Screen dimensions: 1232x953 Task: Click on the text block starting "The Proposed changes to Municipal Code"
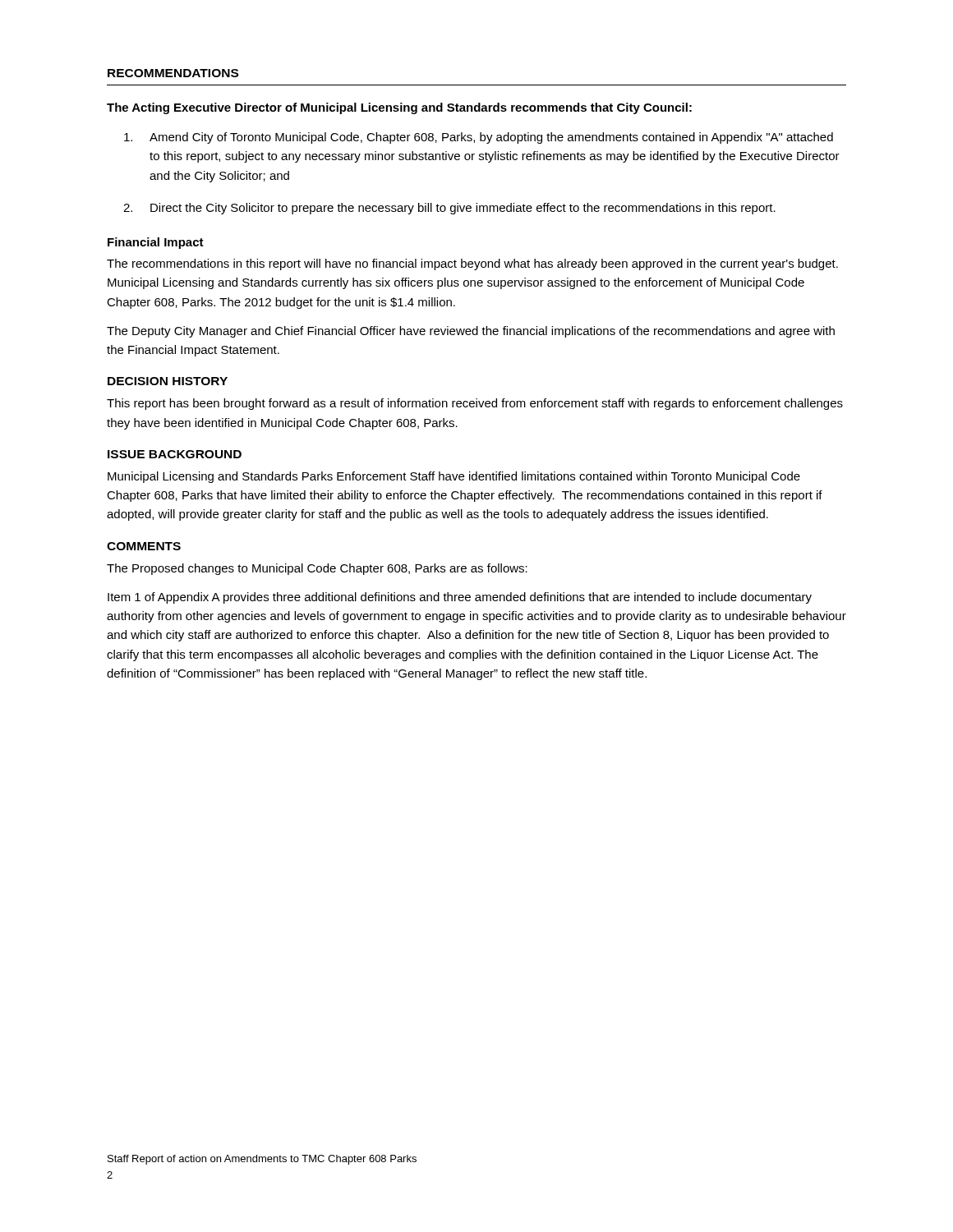(x=317, y=568)
